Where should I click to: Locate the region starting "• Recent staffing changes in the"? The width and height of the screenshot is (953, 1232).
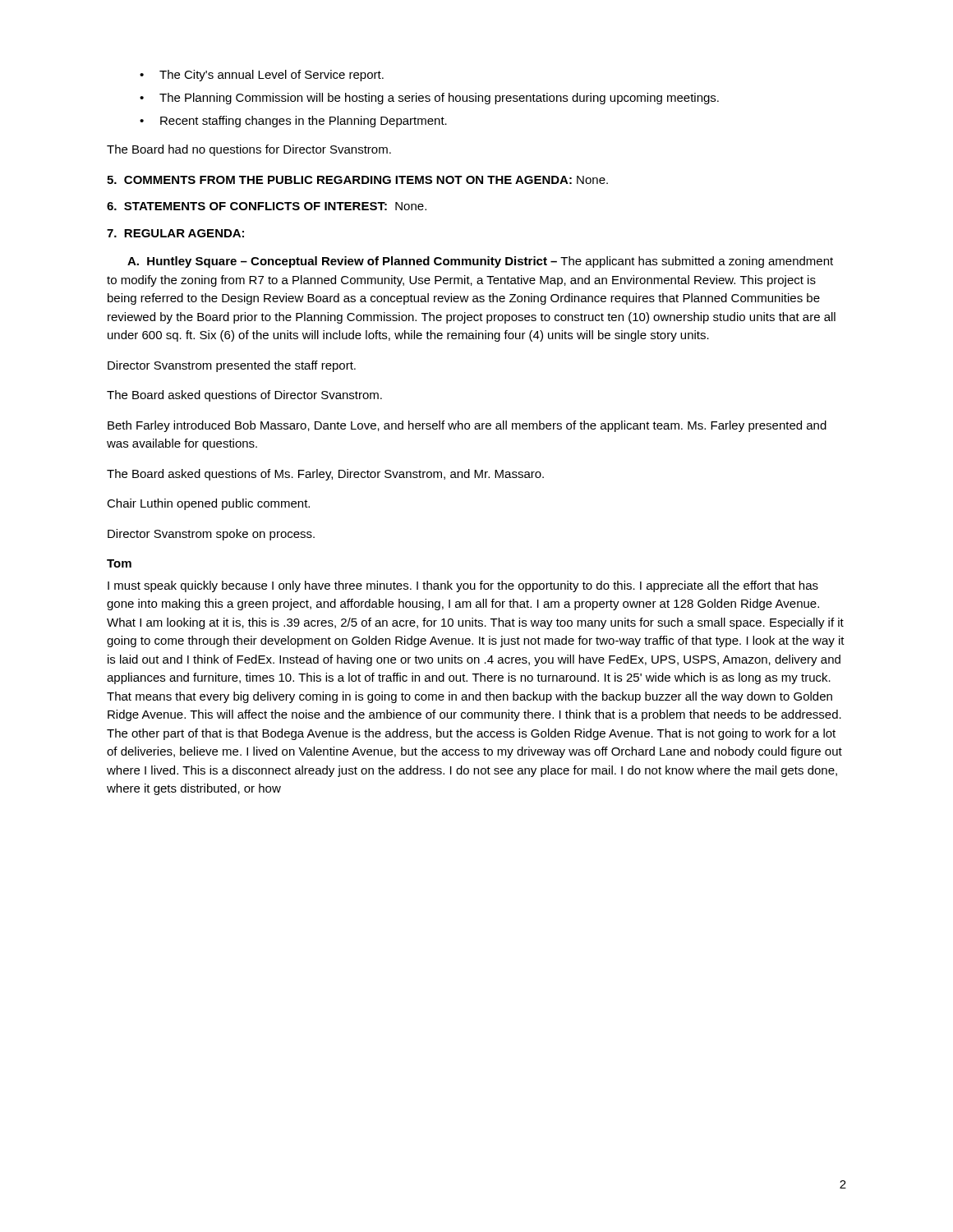coord(294,120)
